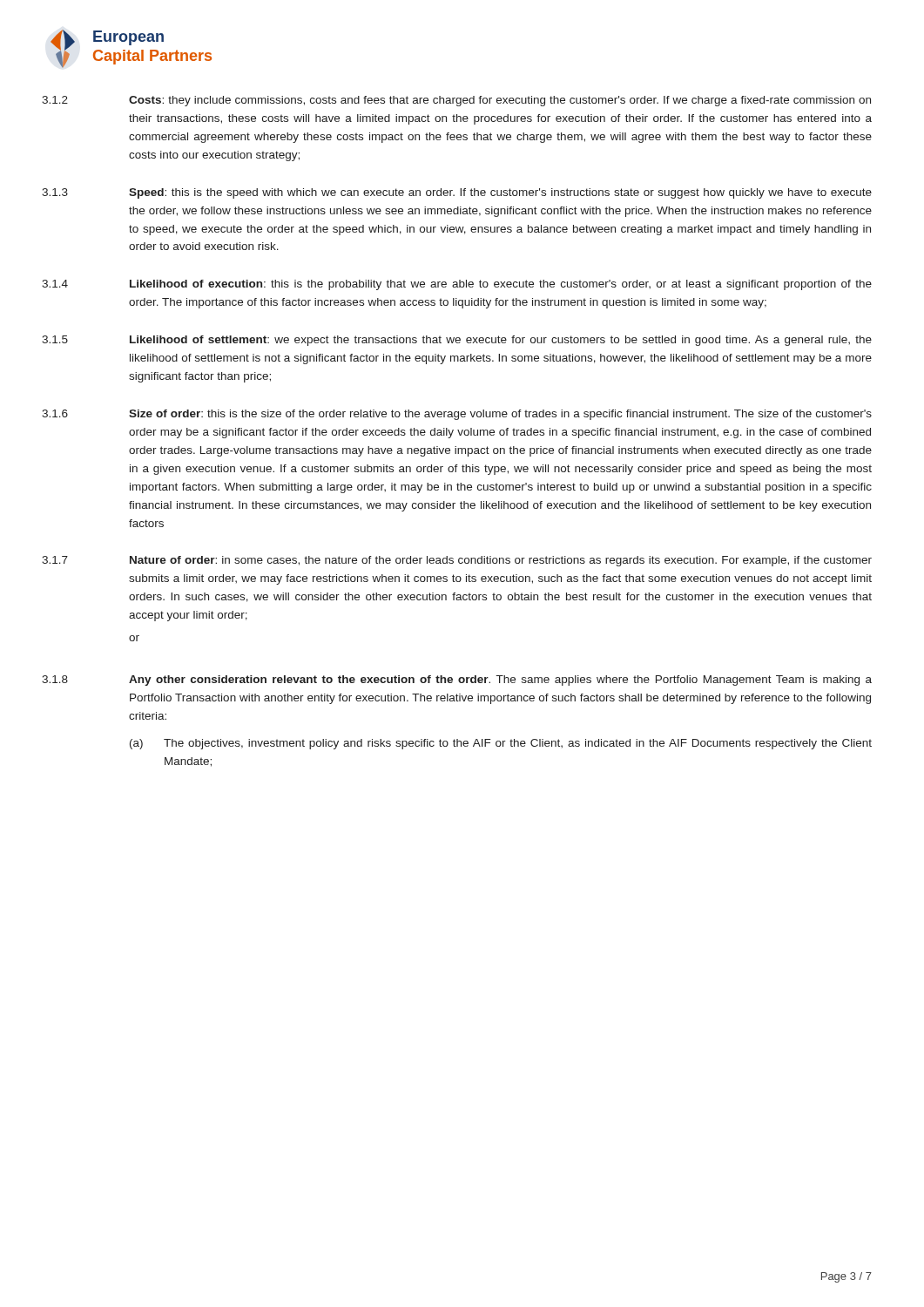Point to the text block starting "3.1.3 Speed: this is"
The image size is (924, 1307).
click(x=457, y=220)
